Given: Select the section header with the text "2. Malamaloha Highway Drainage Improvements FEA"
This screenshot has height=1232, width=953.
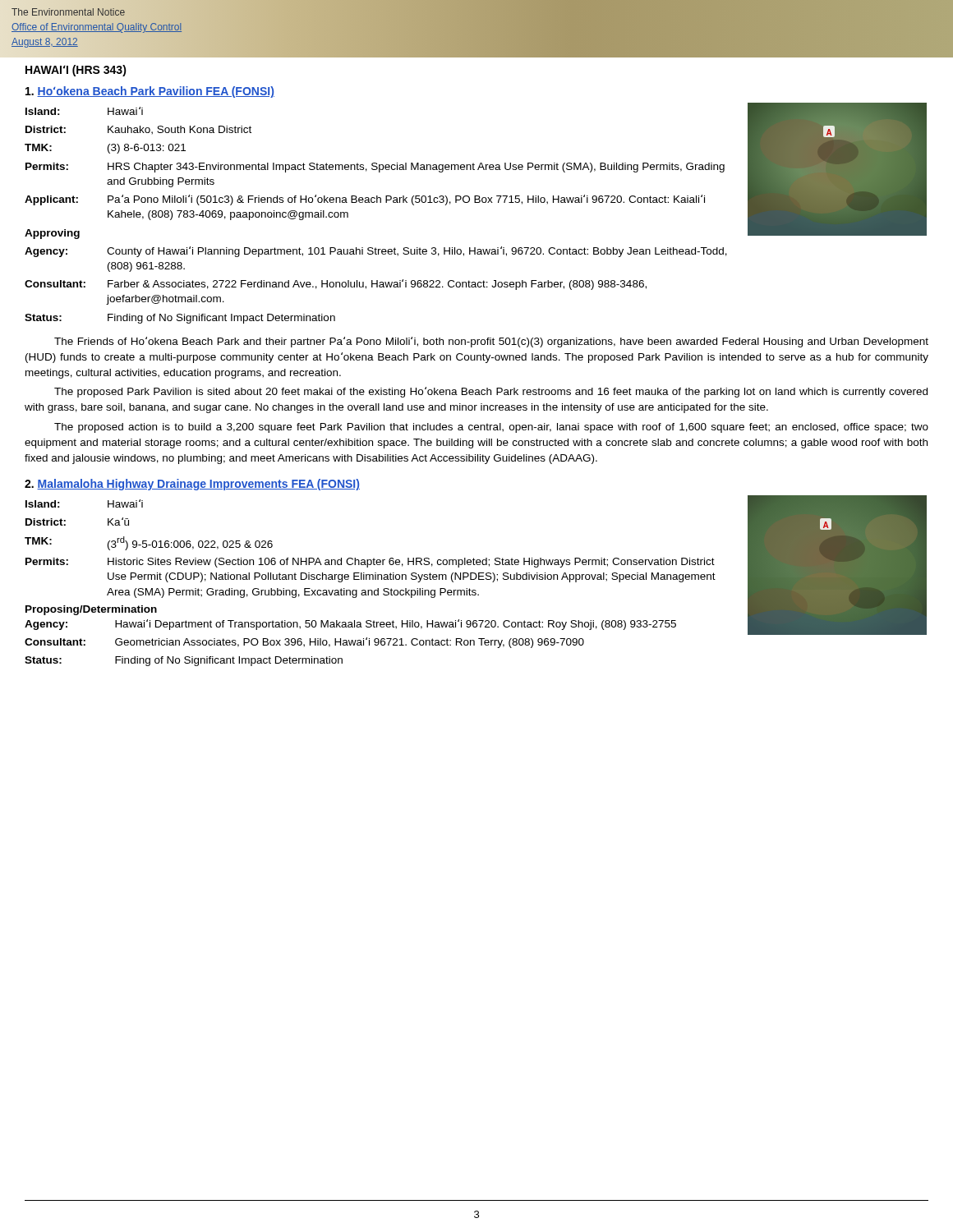Looking at the screenshot, I should (x=192, y=484).
